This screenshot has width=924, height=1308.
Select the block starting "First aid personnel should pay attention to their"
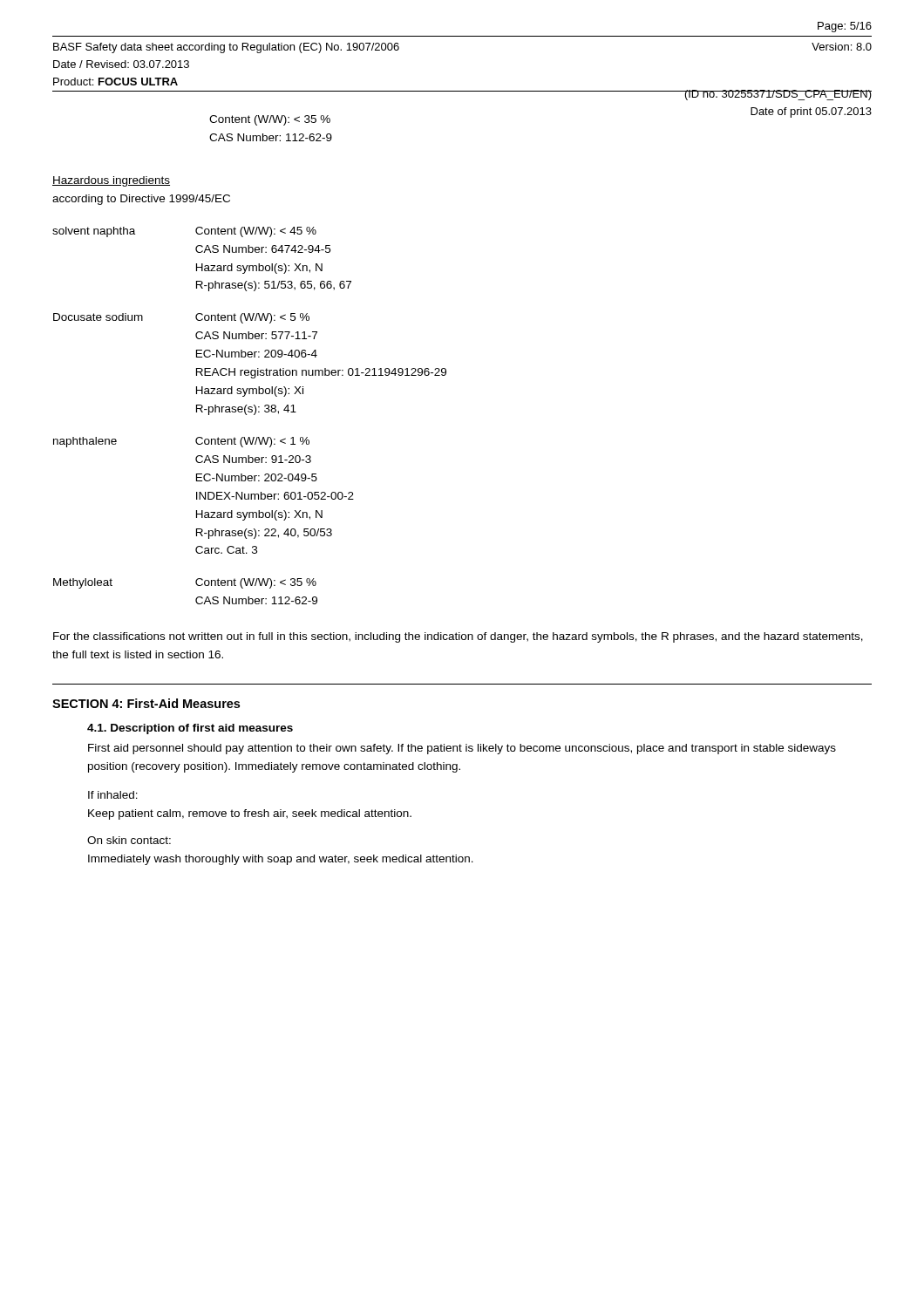(462, 757)
